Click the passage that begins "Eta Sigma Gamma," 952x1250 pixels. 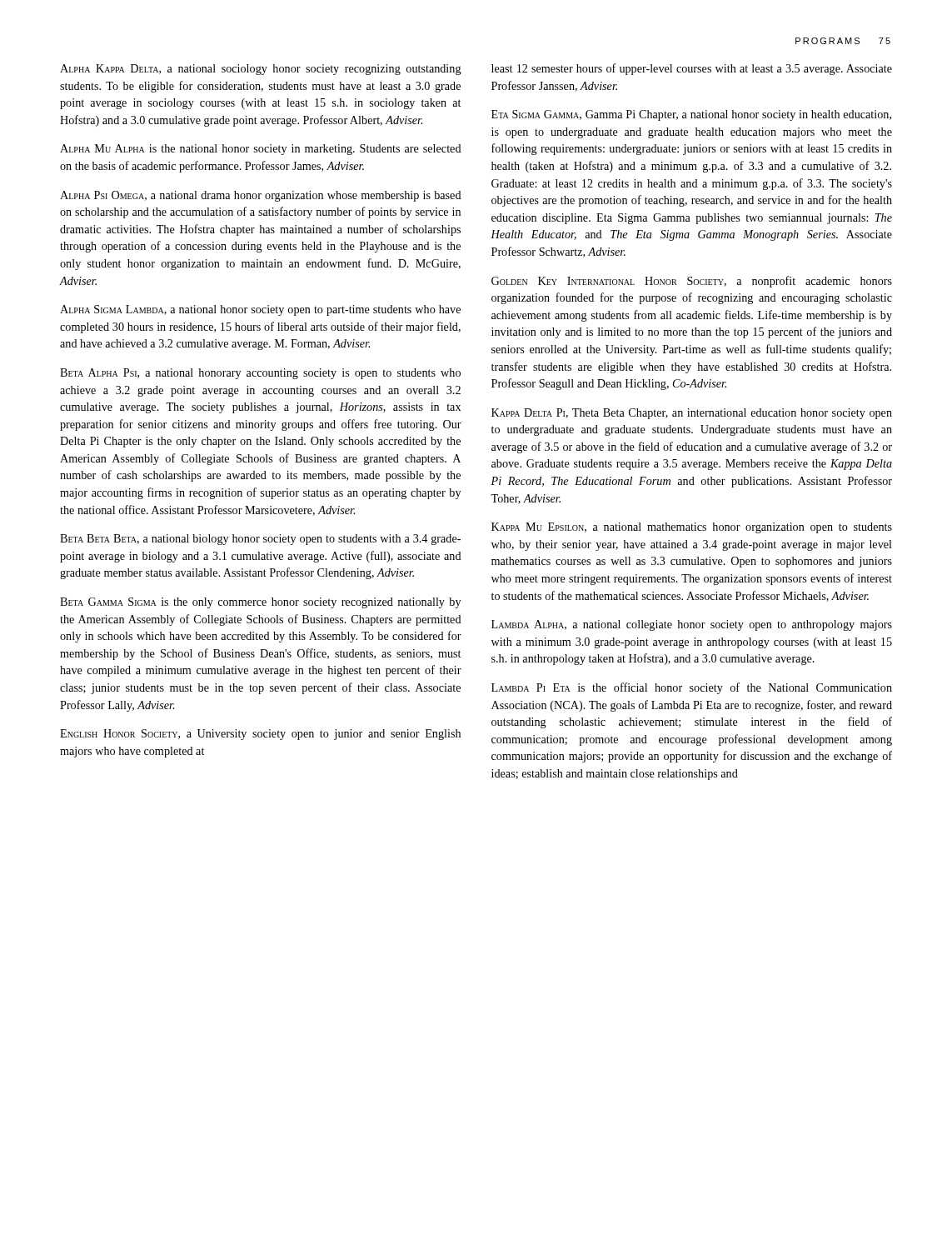691,183
